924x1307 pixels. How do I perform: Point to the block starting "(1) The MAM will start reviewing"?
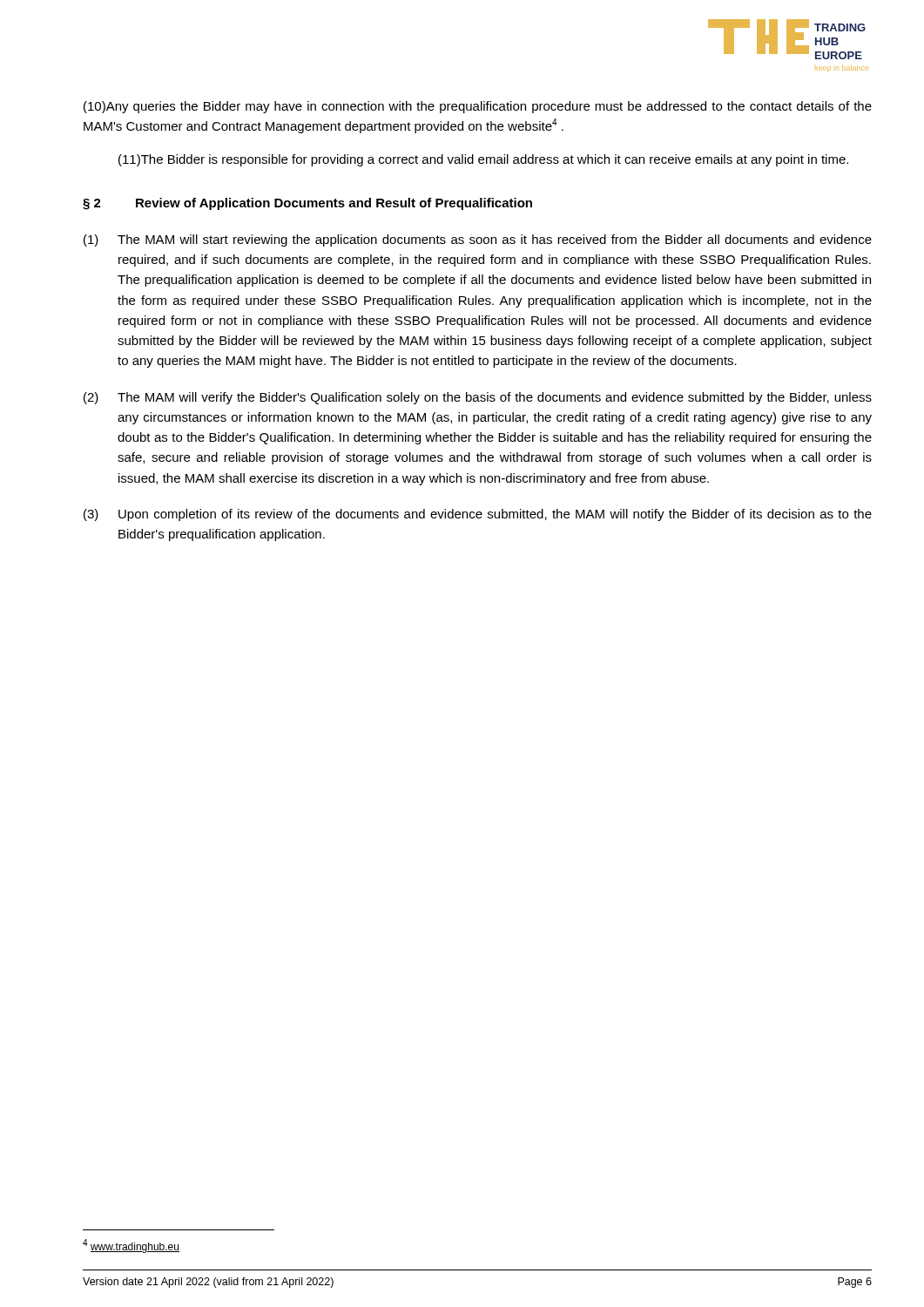point(477,300)
